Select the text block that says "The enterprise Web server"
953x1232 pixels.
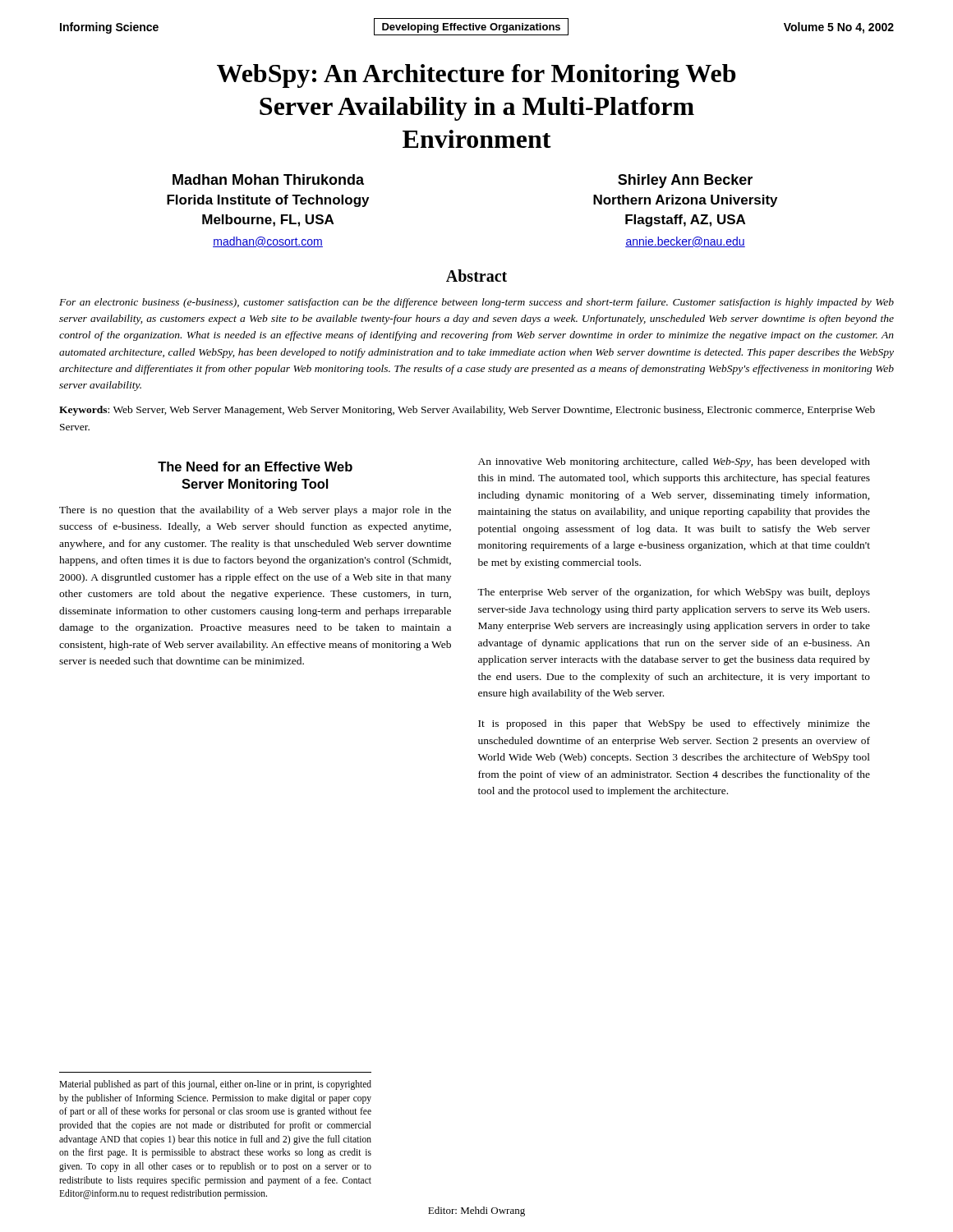pos(674,643)
